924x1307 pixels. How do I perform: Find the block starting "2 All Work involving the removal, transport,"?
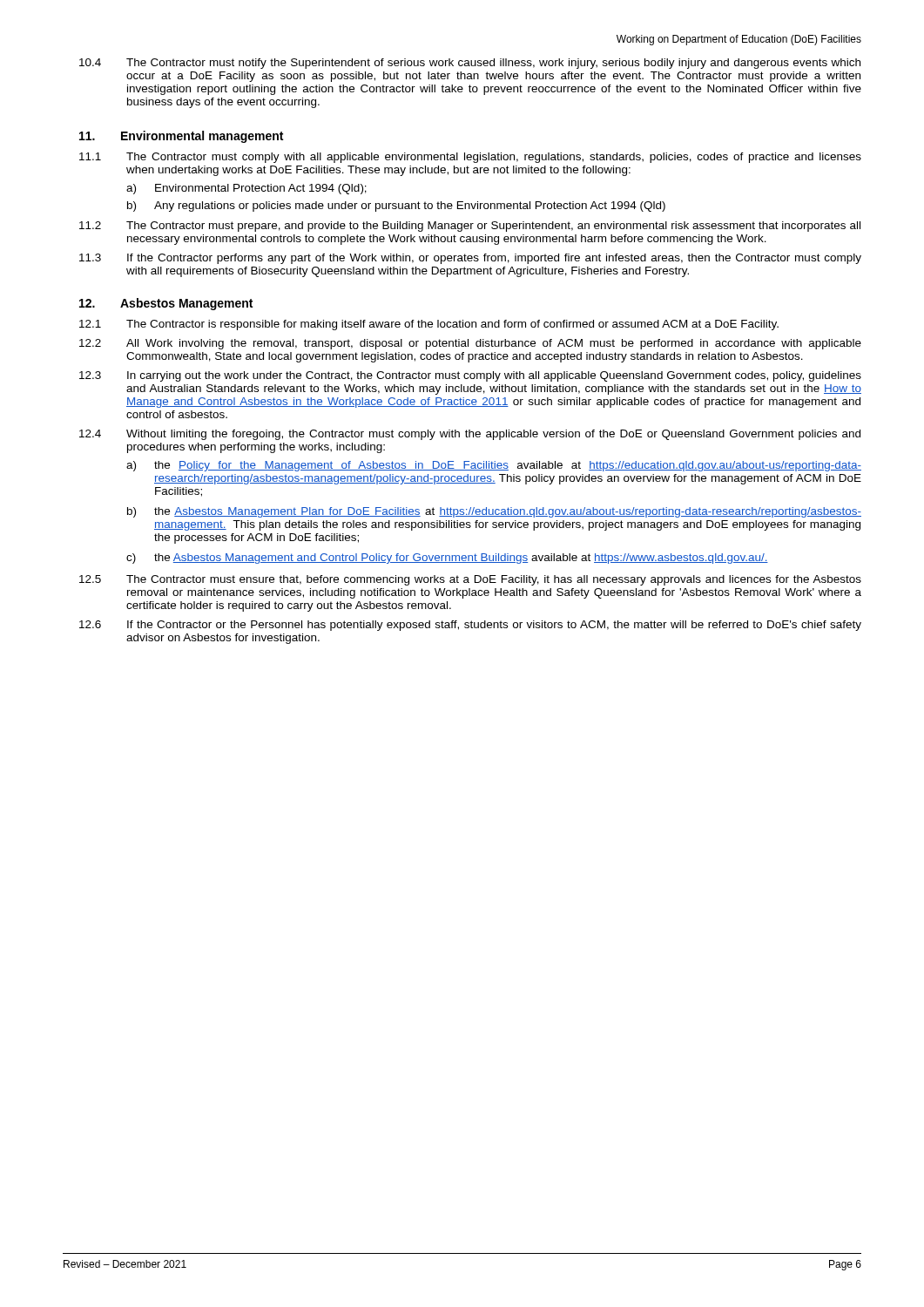(470, 349)
